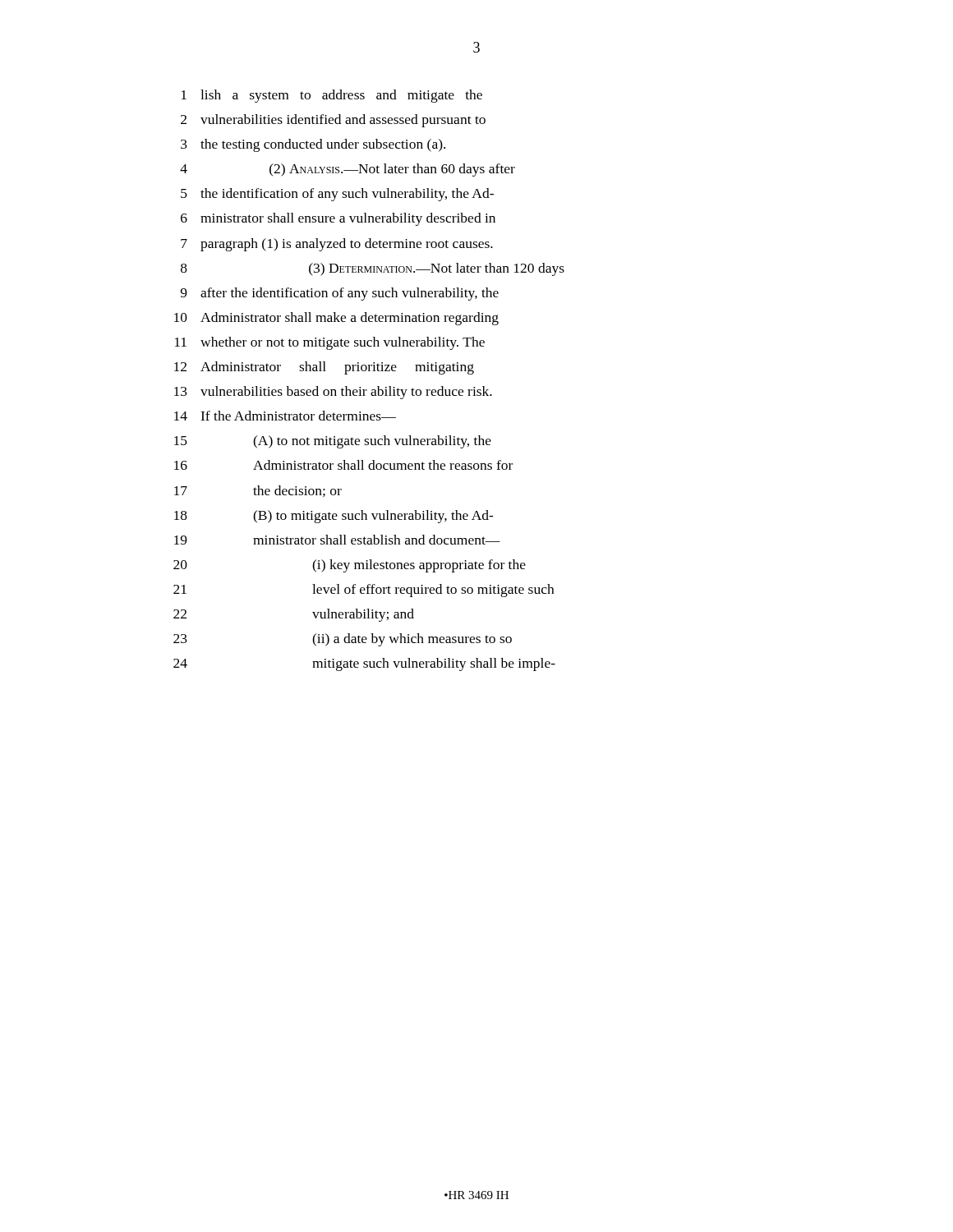
Task: Find the text starting "22 vulnerability; and"
Action: point(177,615)
